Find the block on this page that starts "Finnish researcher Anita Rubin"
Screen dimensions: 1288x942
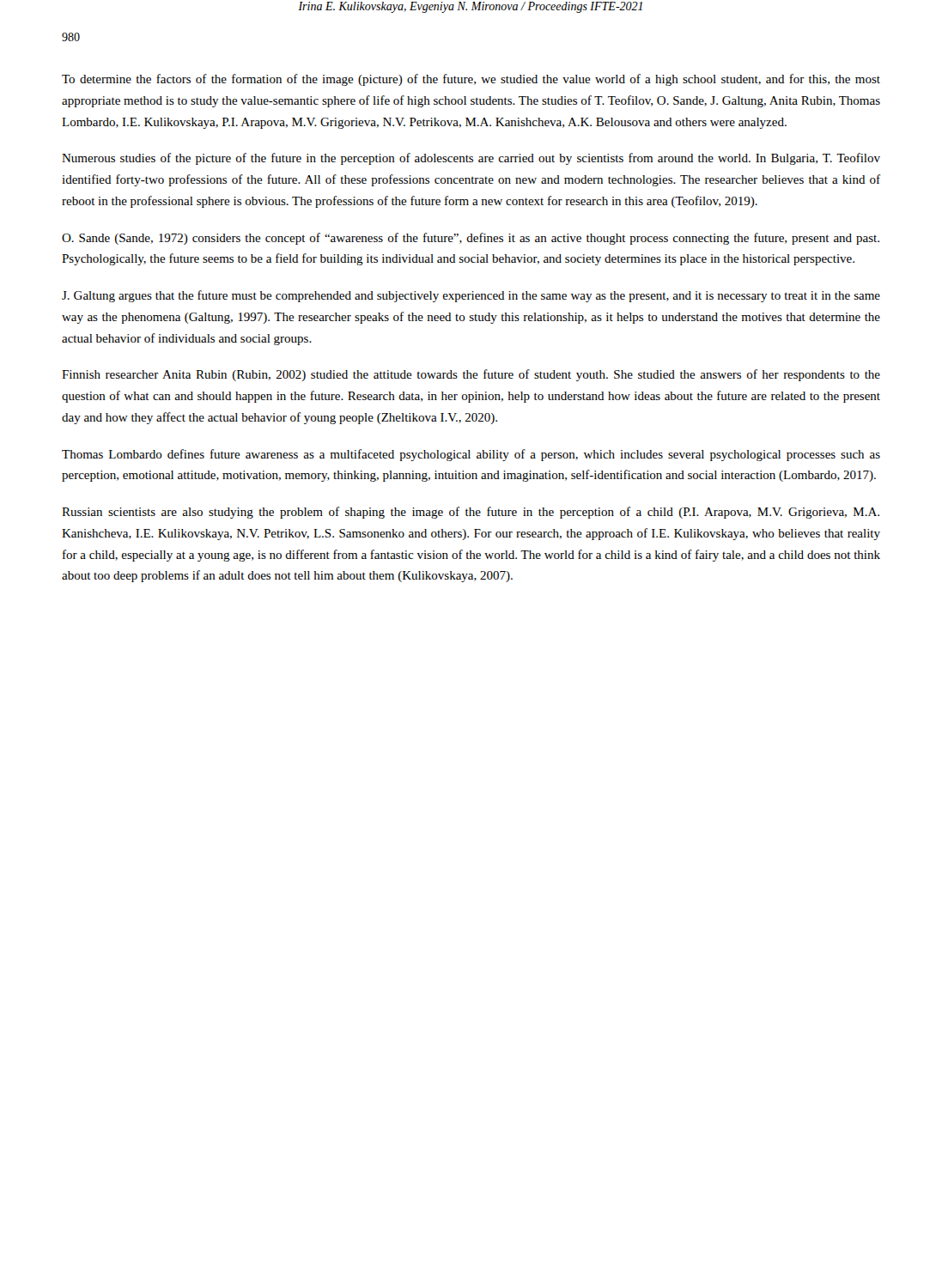pos(471,396)
